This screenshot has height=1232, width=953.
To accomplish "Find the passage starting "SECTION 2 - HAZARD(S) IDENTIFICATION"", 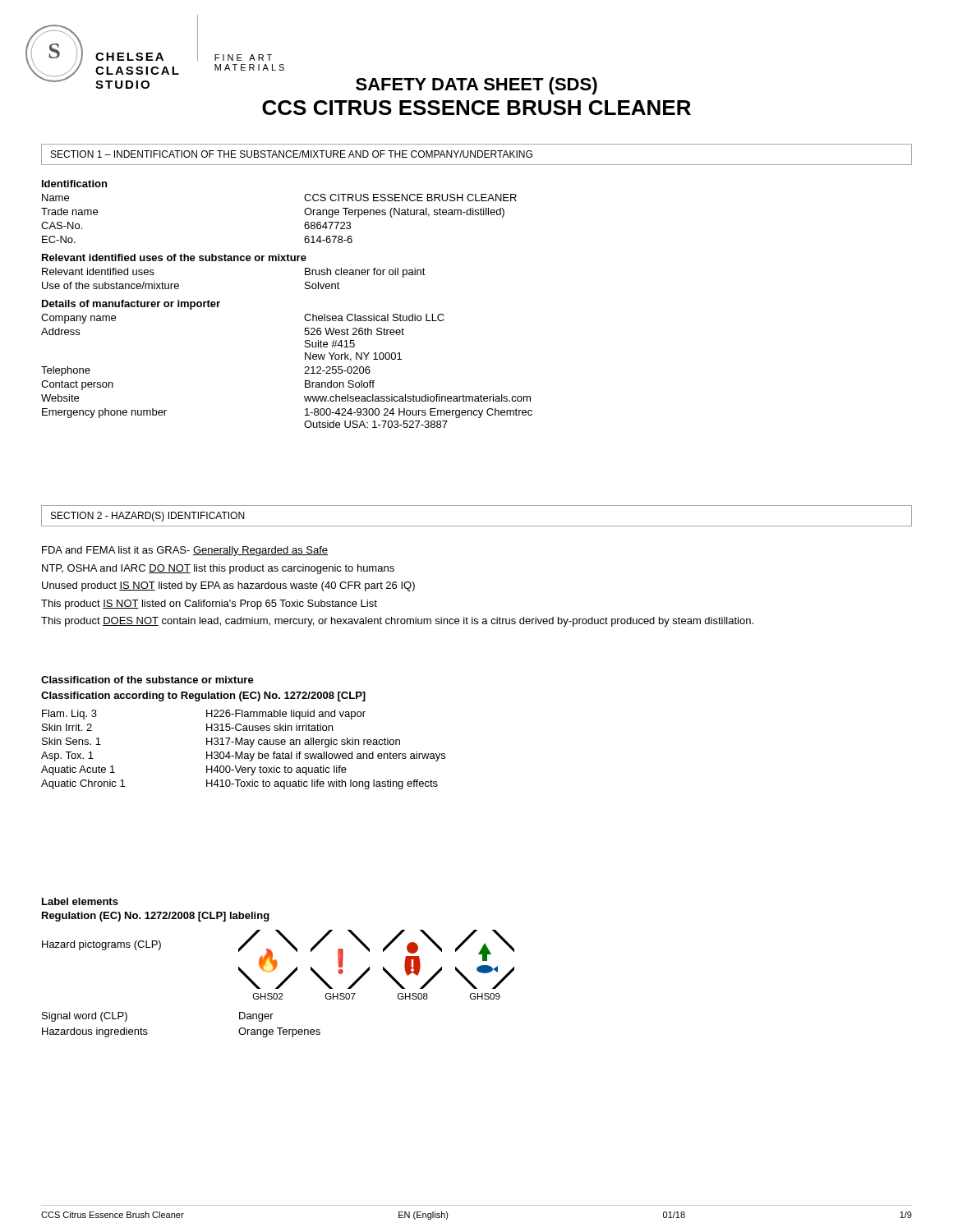I will pos(476,516).
